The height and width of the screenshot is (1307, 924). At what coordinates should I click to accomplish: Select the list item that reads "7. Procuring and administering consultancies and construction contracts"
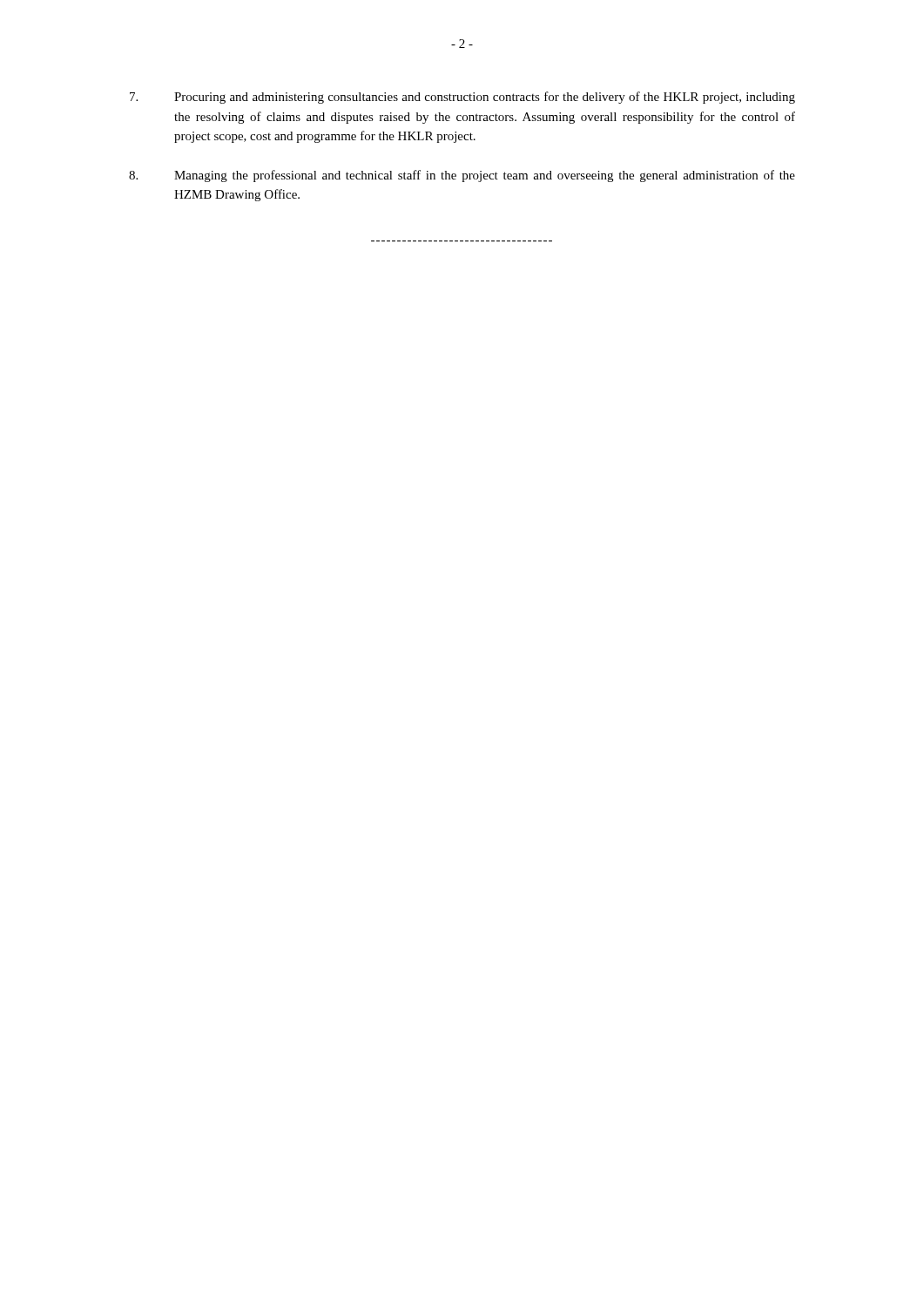[462, 117]
